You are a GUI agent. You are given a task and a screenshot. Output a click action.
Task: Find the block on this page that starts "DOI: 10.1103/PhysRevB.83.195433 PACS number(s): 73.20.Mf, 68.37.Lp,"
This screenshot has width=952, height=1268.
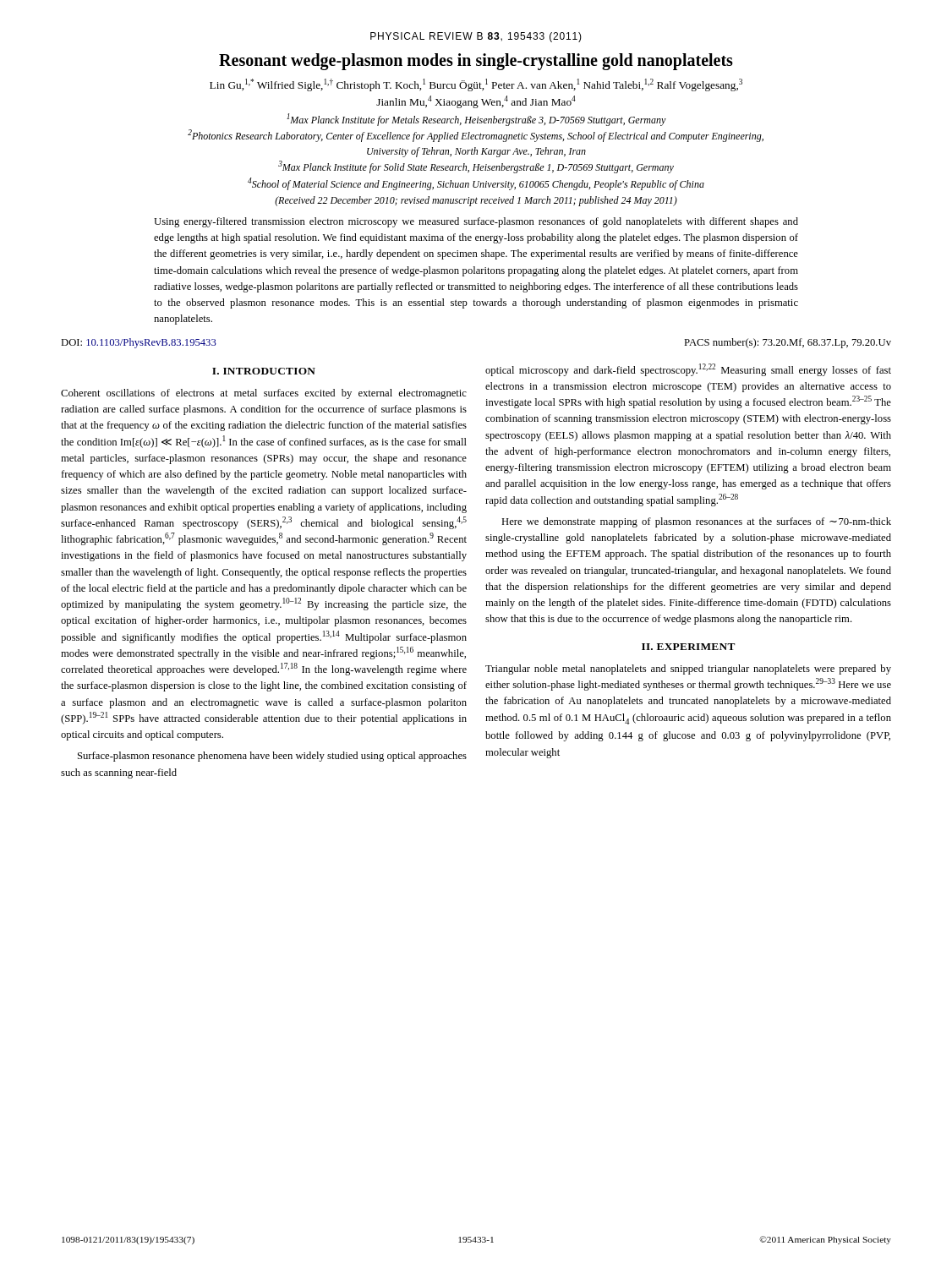[x=137, y=343]
